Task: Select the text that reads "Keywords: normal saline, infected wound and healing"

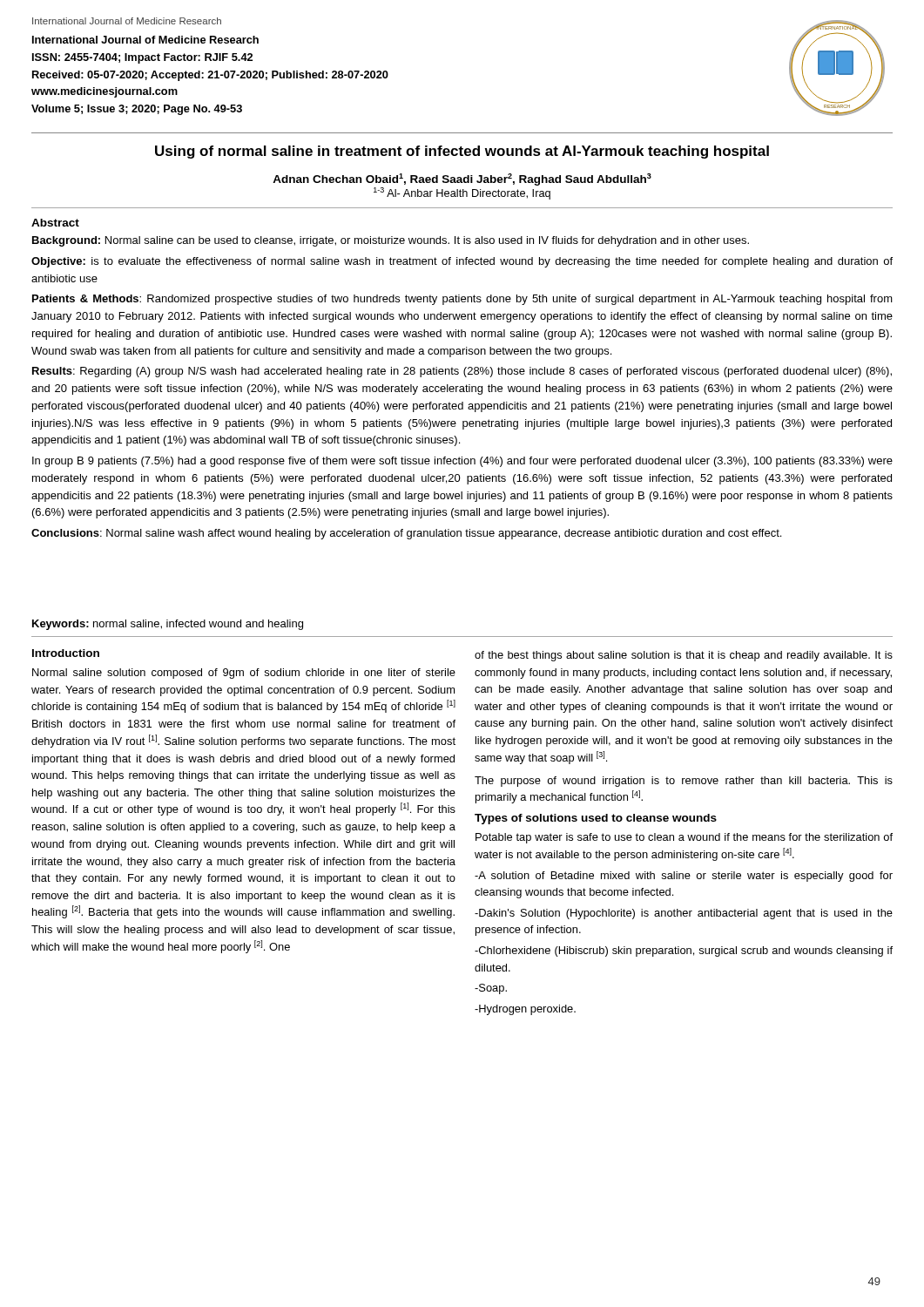Action: pos(168,625)
